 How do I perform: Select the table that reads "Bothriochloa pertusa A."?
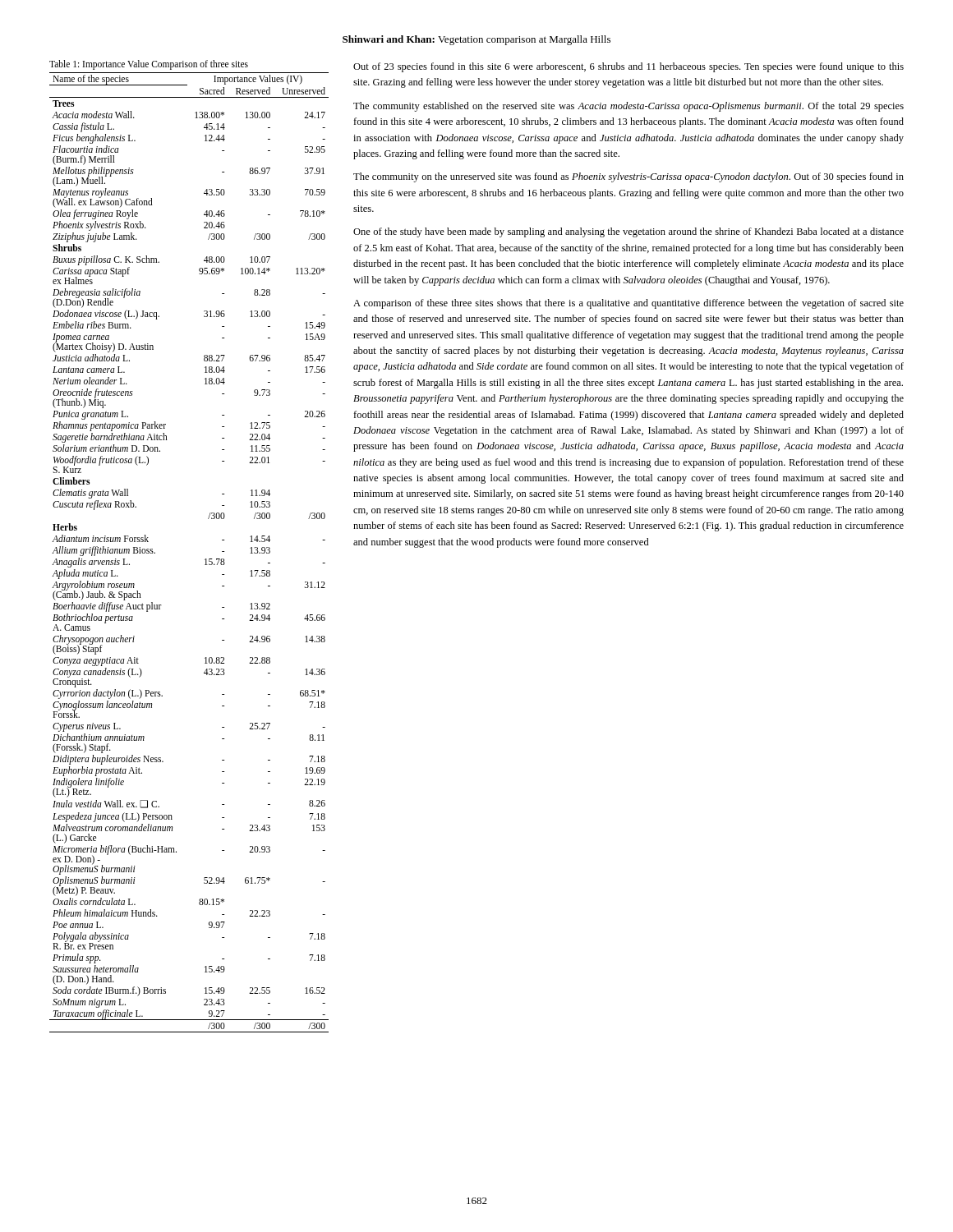pyautogui.click(x=189, y=552)
